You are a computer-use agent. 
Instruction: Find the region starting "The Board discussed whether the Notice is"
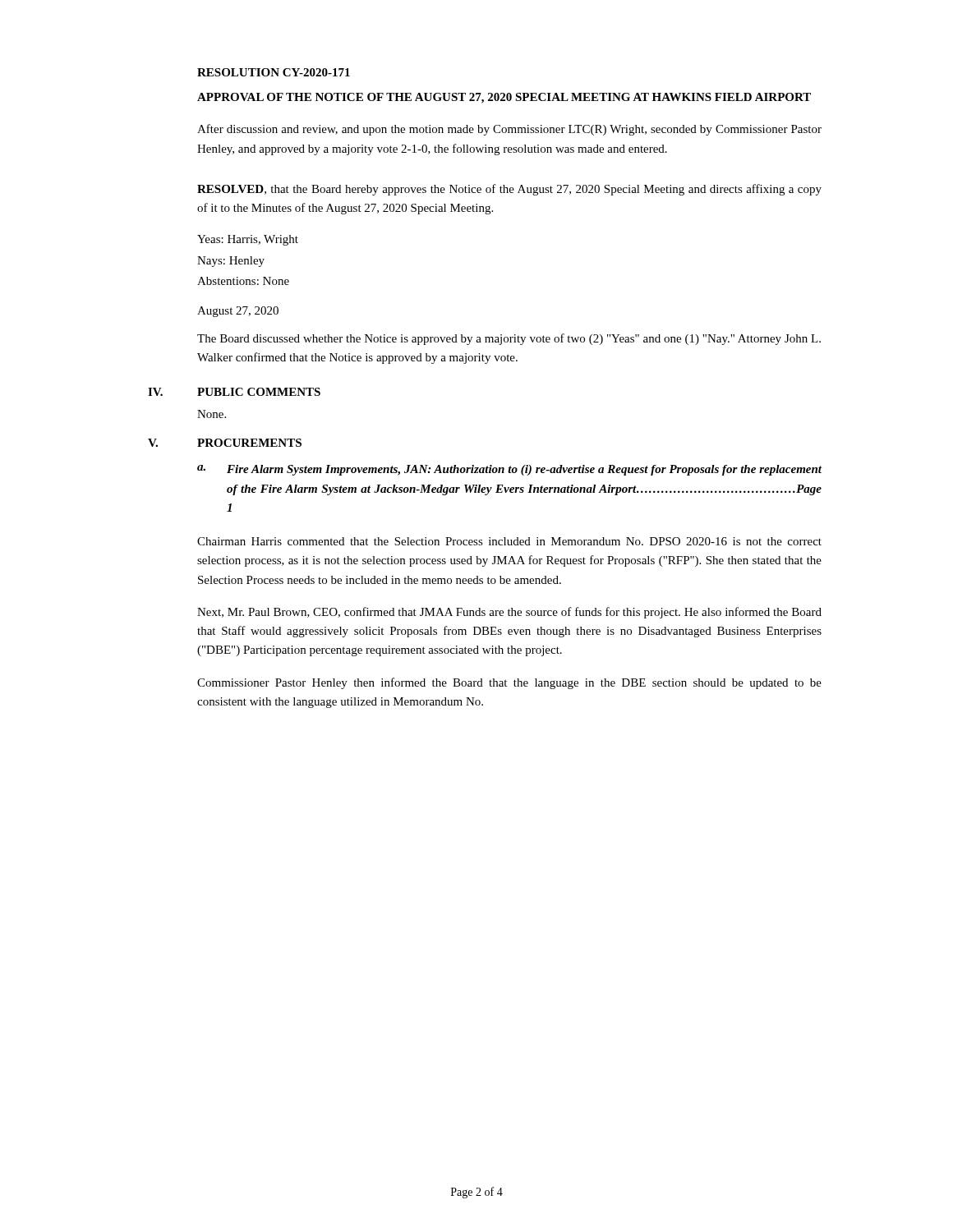(x=509, y=348)
